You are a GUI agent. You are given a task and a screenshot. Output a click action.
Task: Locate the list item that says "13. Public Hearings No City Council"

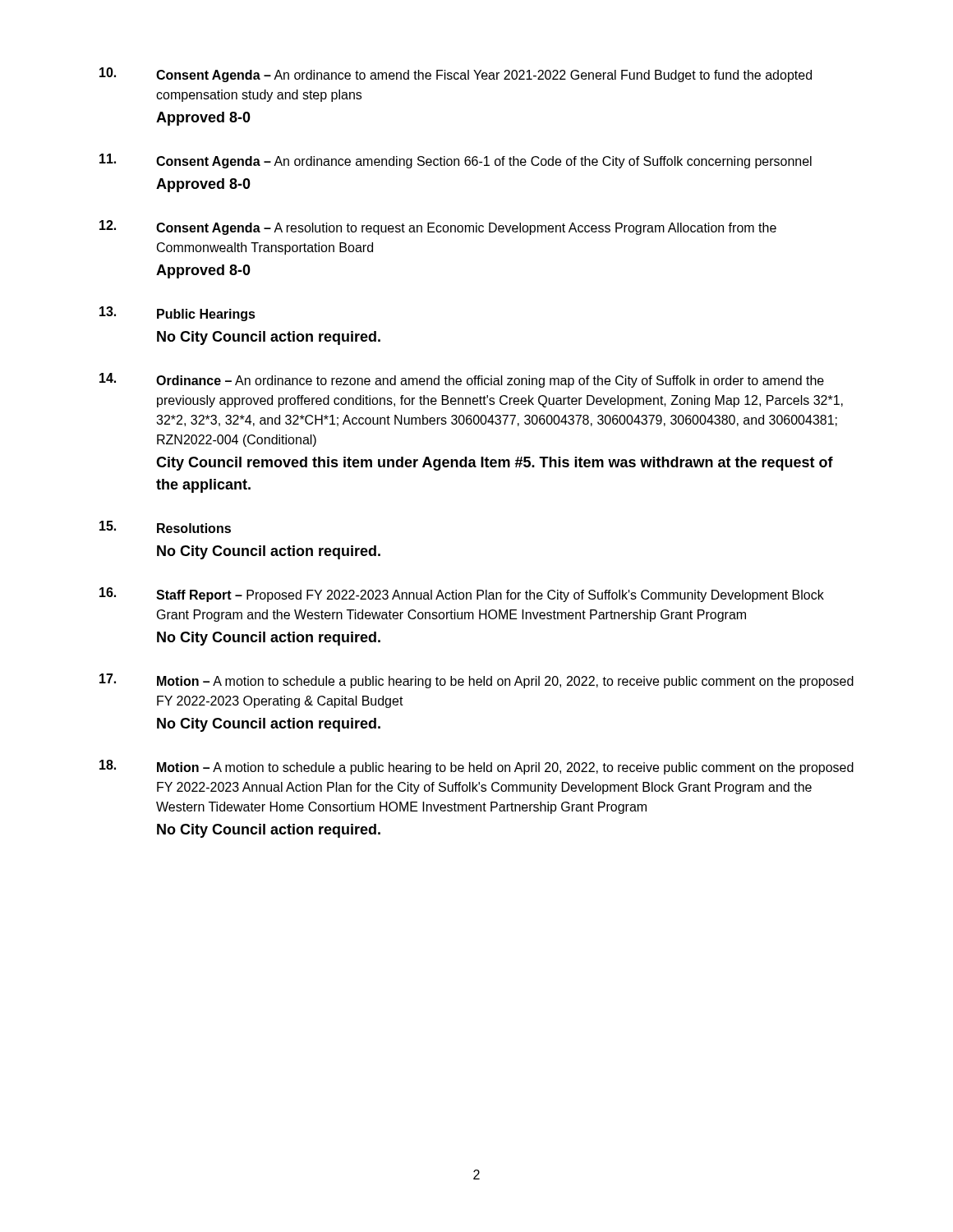(x=177, y=314)
